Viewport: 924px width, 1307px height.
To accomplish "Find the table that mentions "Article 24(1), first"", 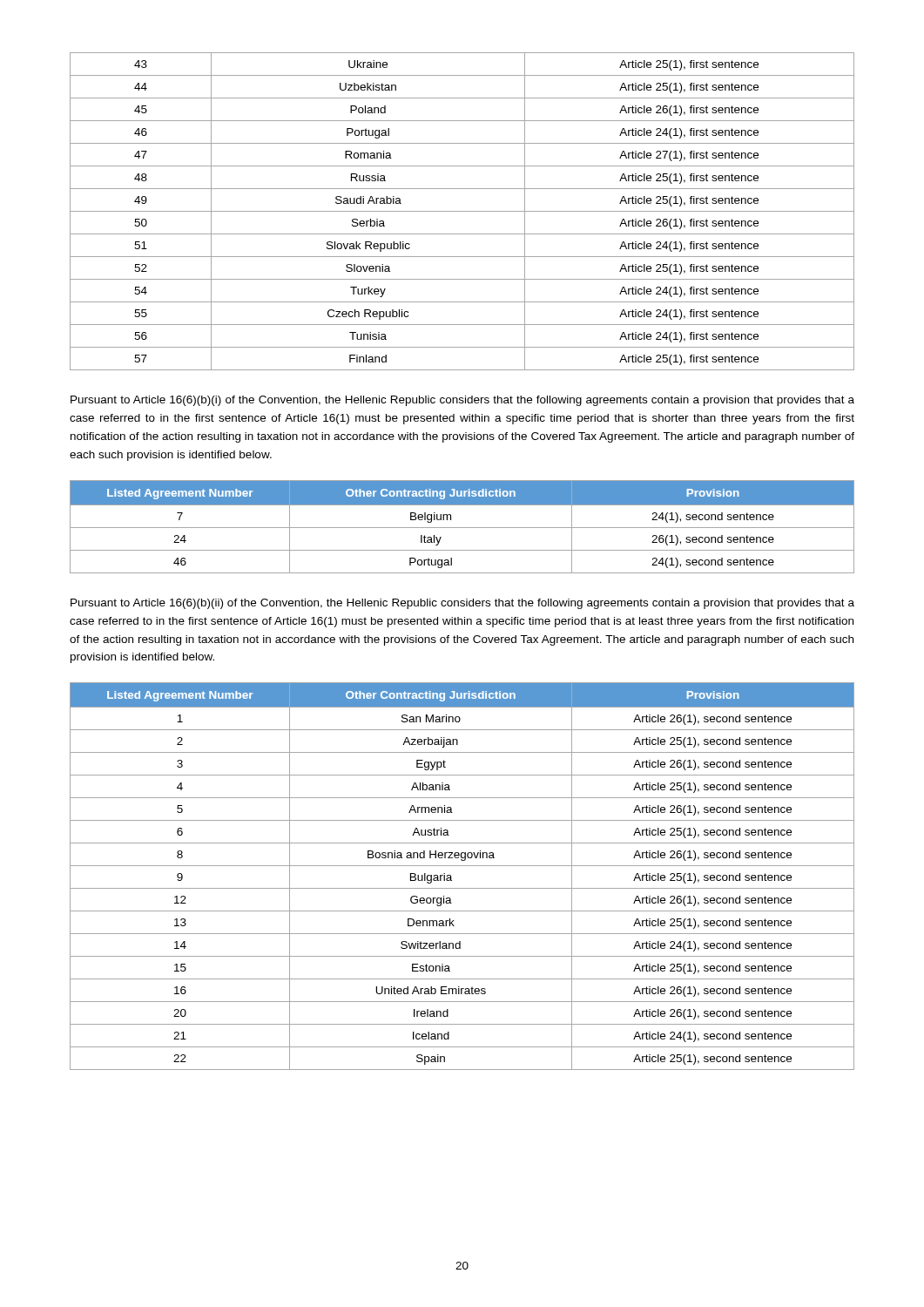I will click(462, 211).
